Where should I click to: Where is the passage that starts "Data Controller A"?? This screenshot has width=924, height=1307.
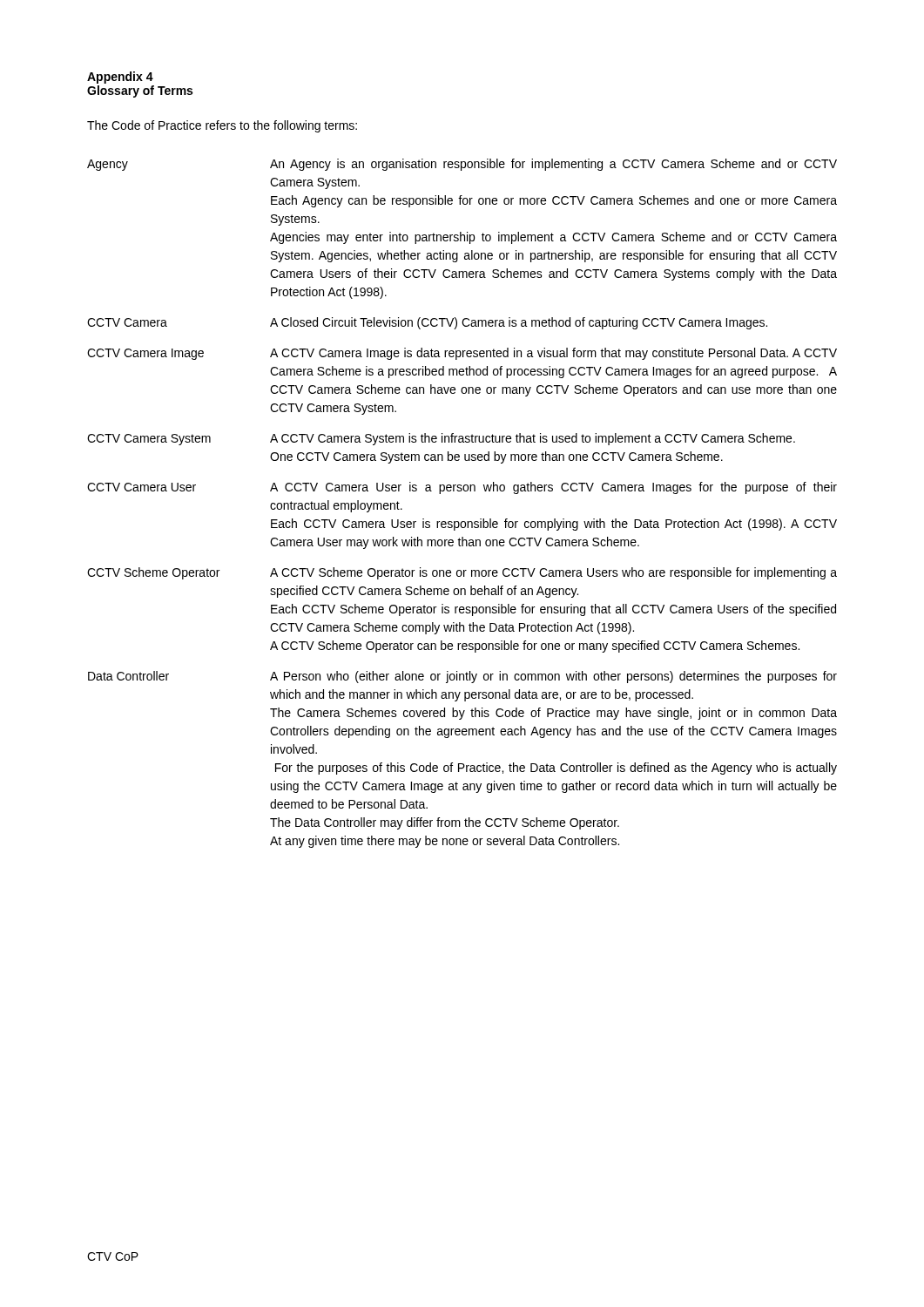(x=462, y=762)
